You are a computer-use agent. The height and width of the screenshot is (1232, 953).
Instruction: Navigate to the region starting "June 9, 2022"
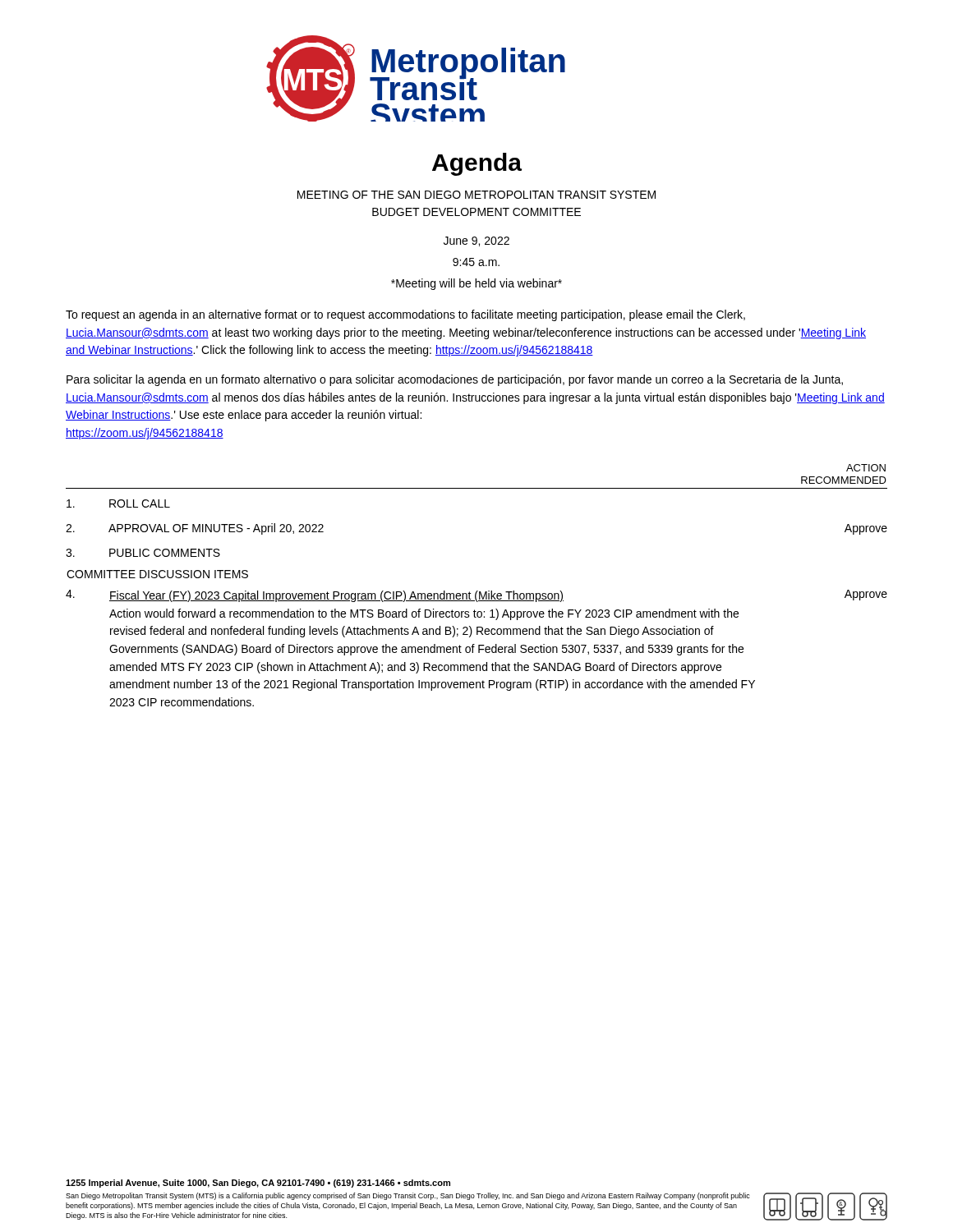click(476, 241)
